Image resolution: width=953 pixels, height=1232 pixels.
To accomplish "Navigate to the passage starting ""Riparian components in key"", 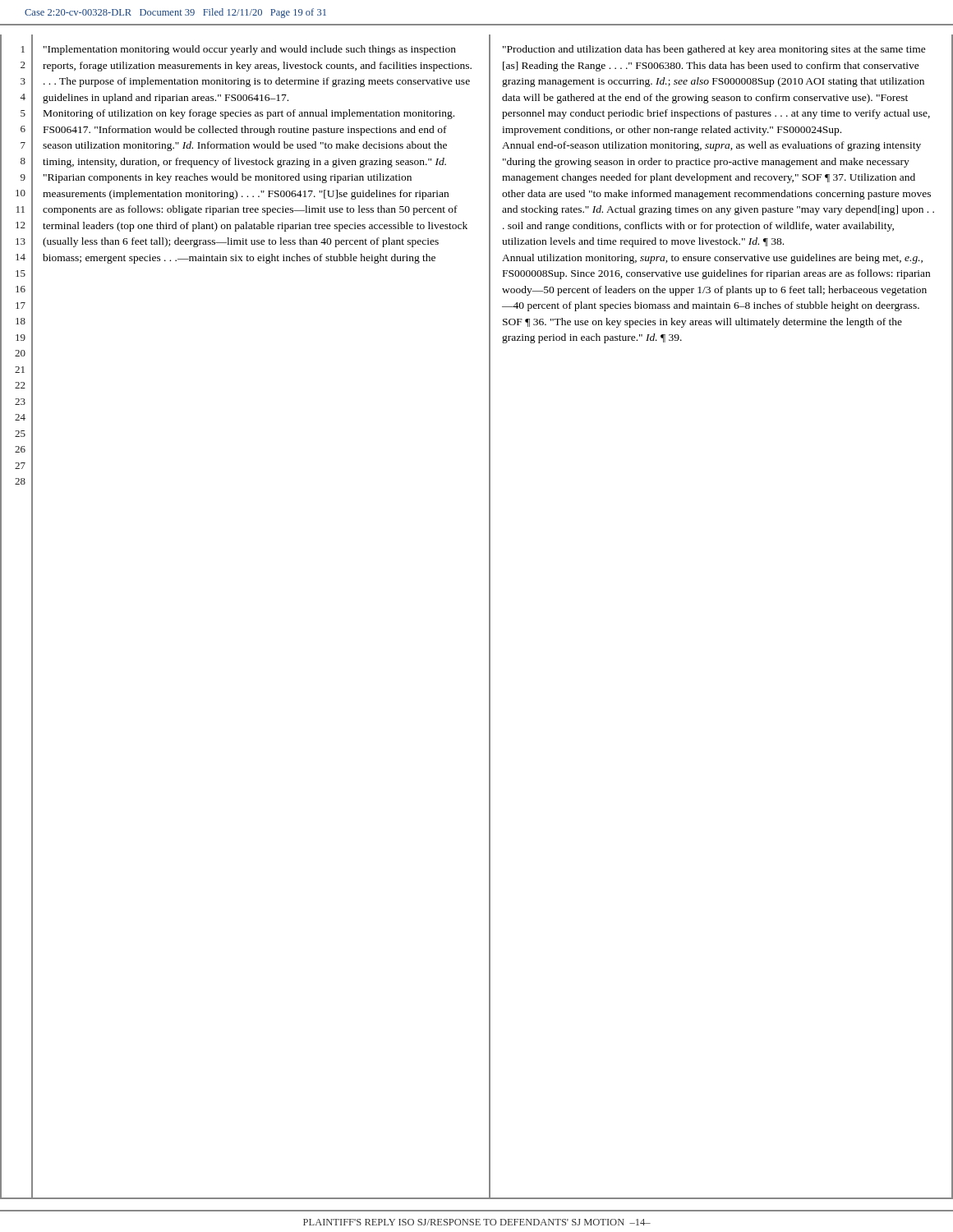I will 255,217.
